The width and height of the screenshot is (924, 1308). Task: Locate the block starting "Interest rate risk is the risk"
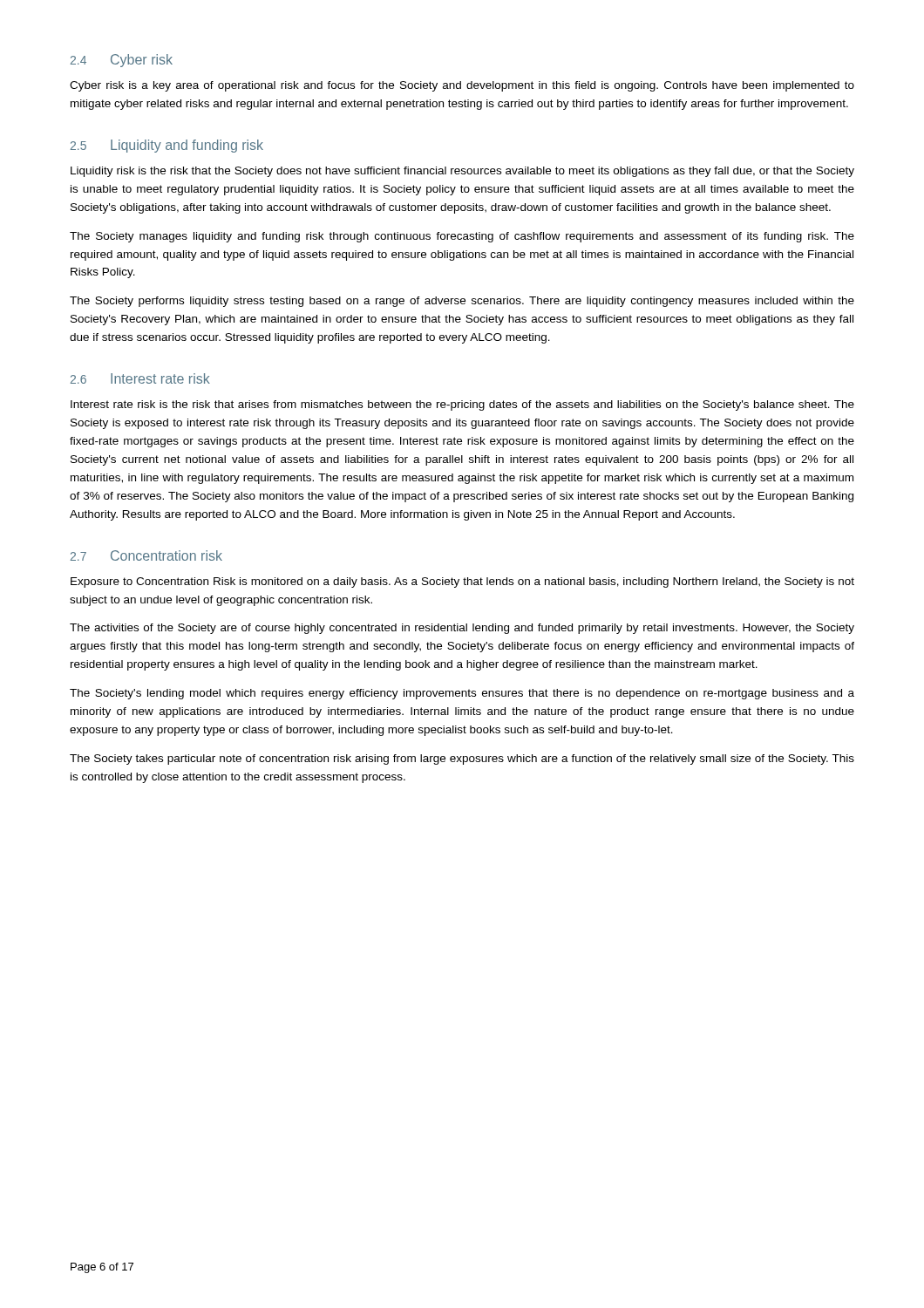click(x=462, y=459)
